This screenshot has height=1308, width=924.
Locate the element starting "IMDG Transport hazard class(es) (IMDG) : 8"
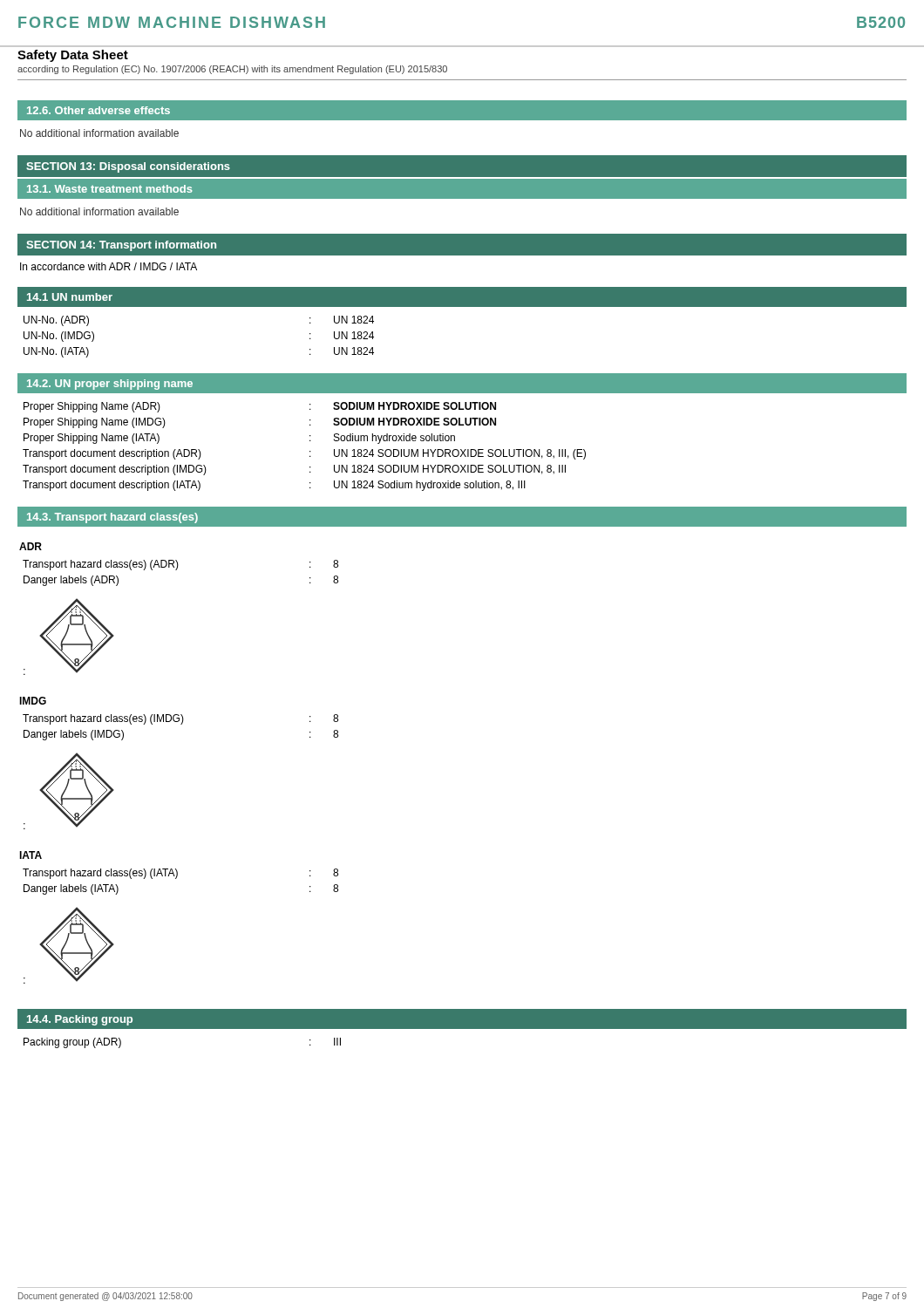[33, 701]
